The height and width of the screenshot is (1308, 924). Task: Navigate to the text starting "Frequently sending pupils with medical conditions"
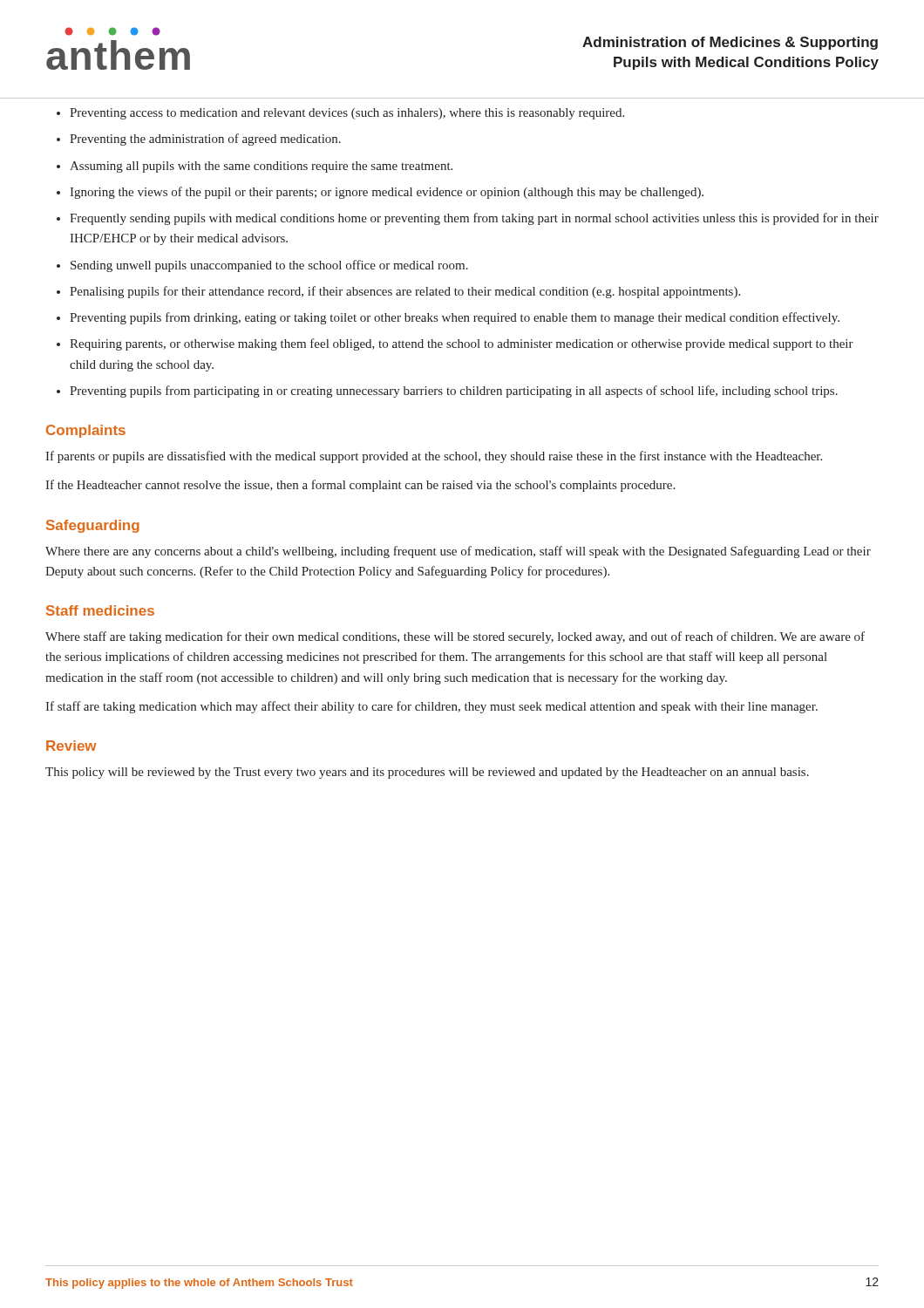pyautogui.click(x=474, y=228)
